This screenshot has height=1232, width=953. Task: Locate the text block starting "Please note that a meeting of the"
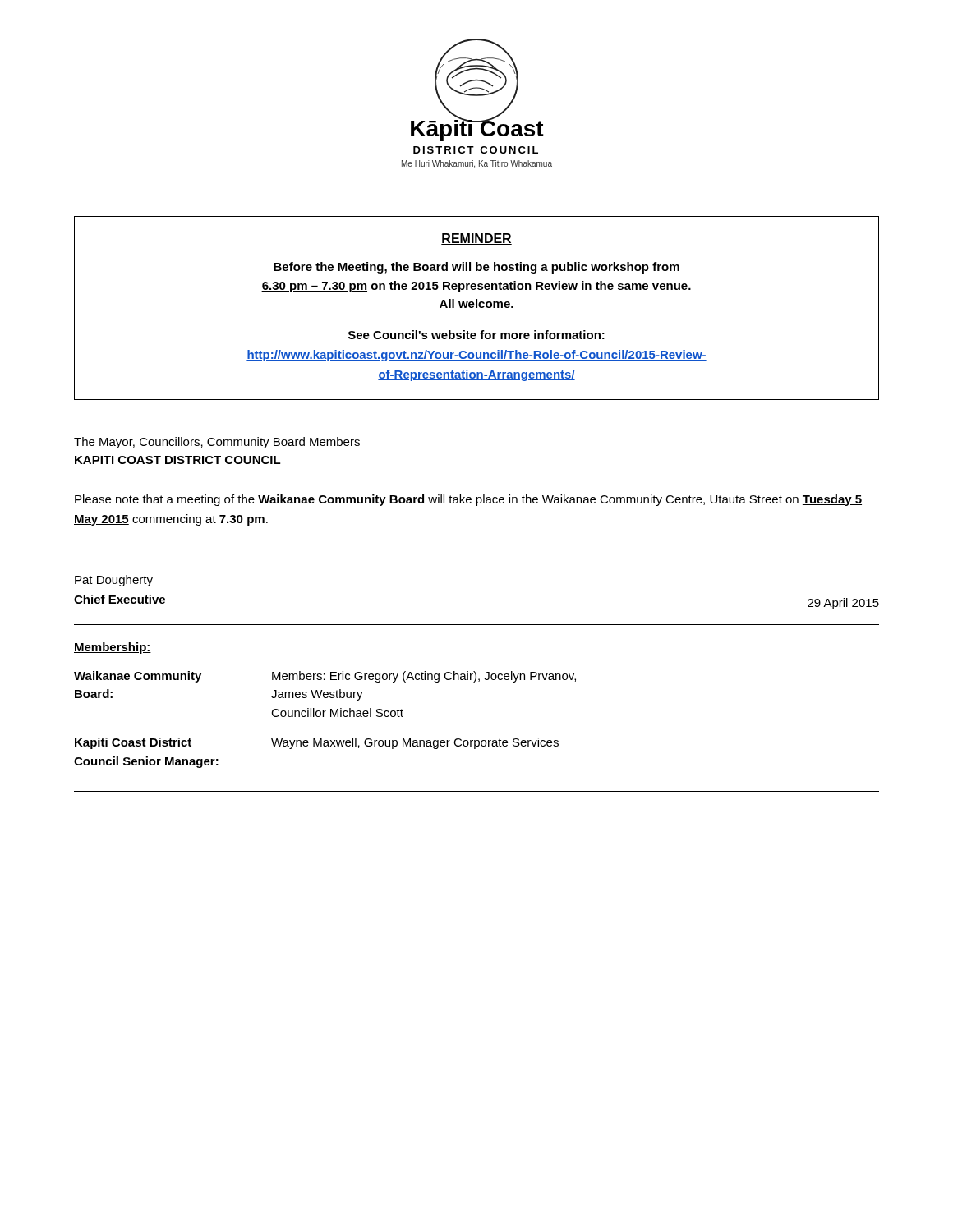(468, 508)
